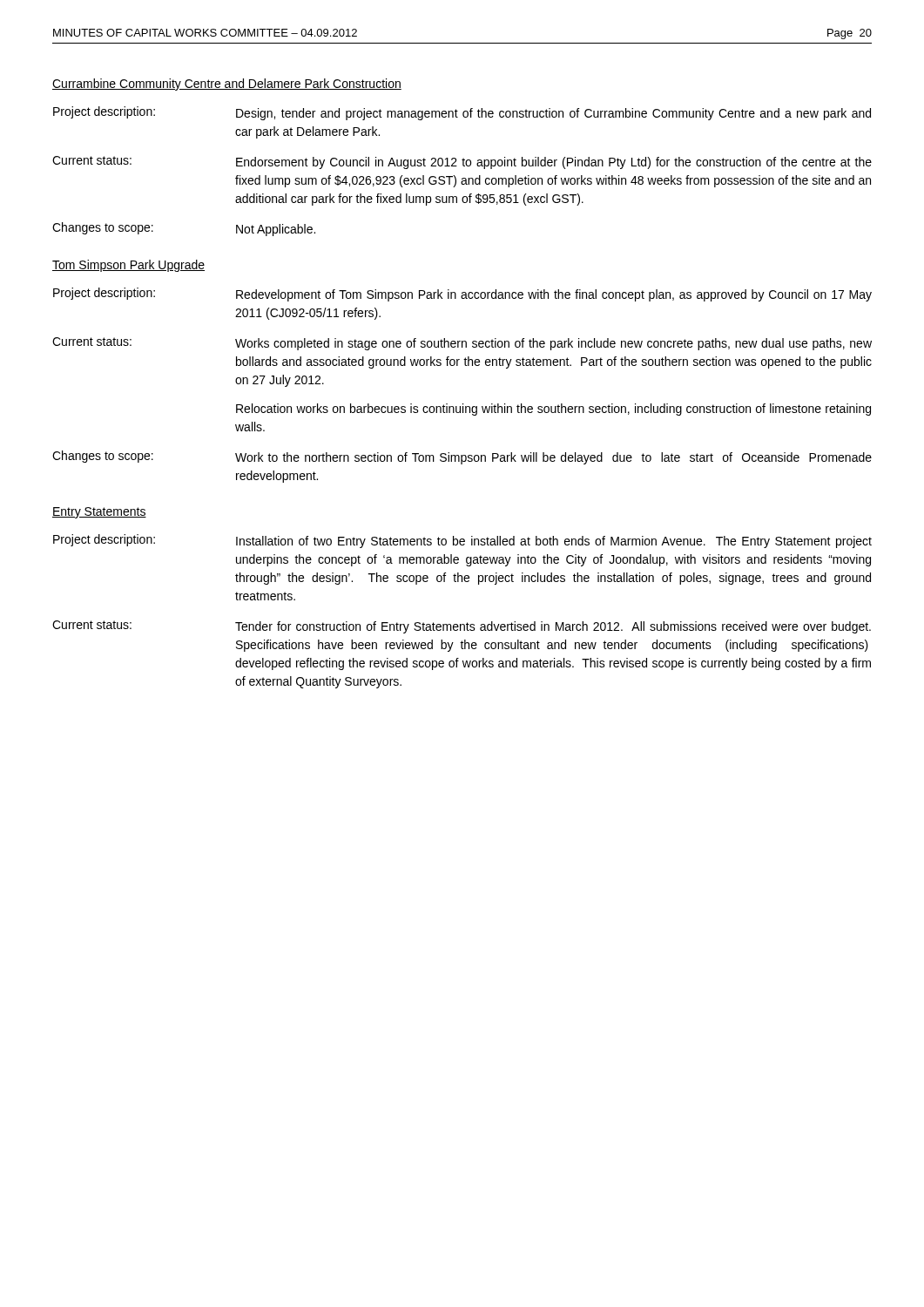Screen dimensions: 1307x924
Task: Where is the section header that starts "Currambine Community Centre and Delamere Park"?
Action: tap(227, 84)
